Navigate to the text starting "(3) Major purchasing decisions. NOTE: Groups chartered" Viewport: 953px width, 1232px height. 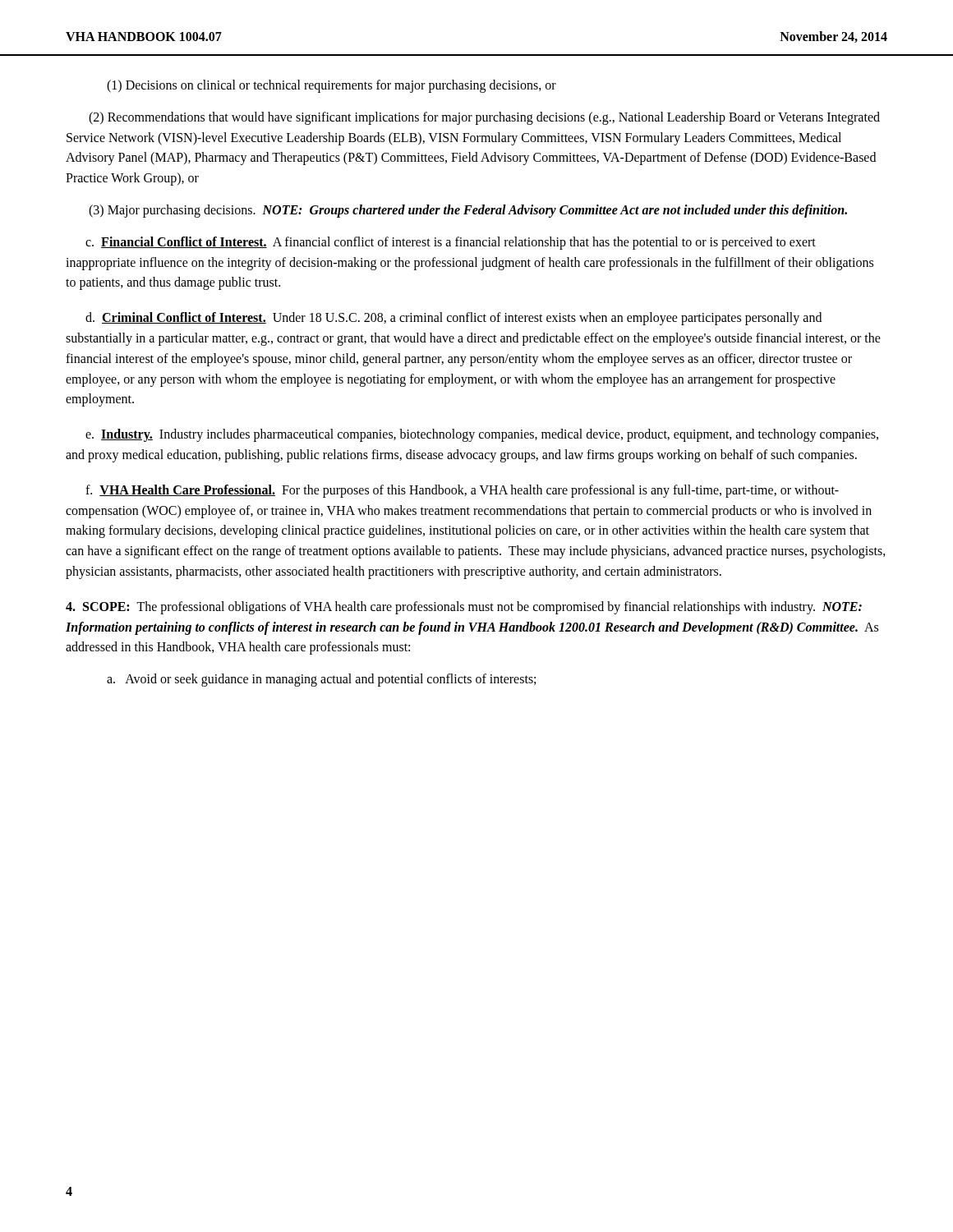point(457,210)
